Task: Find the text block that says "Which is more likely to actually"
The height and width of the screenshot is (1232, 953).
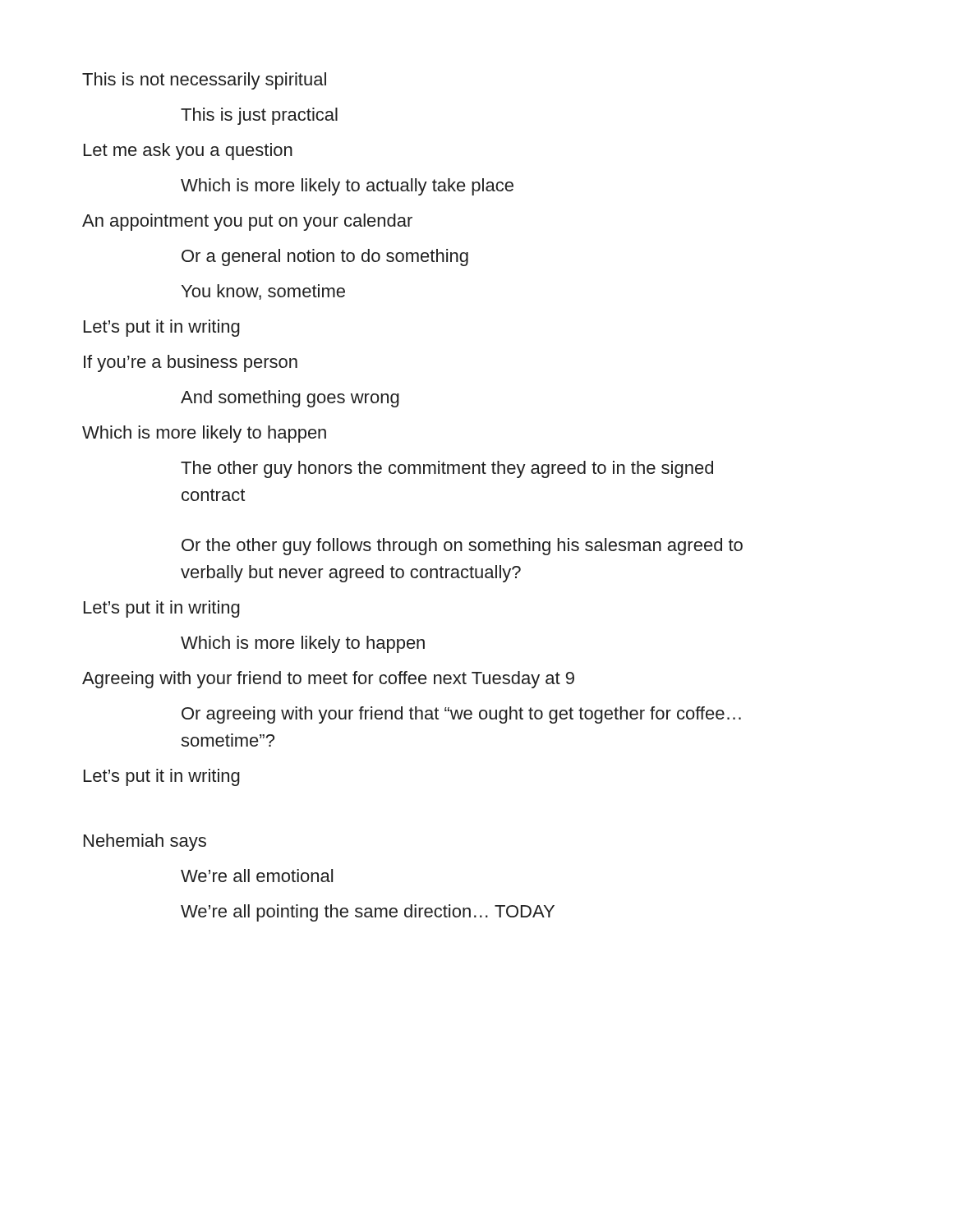Action: [x=348, y=185]
